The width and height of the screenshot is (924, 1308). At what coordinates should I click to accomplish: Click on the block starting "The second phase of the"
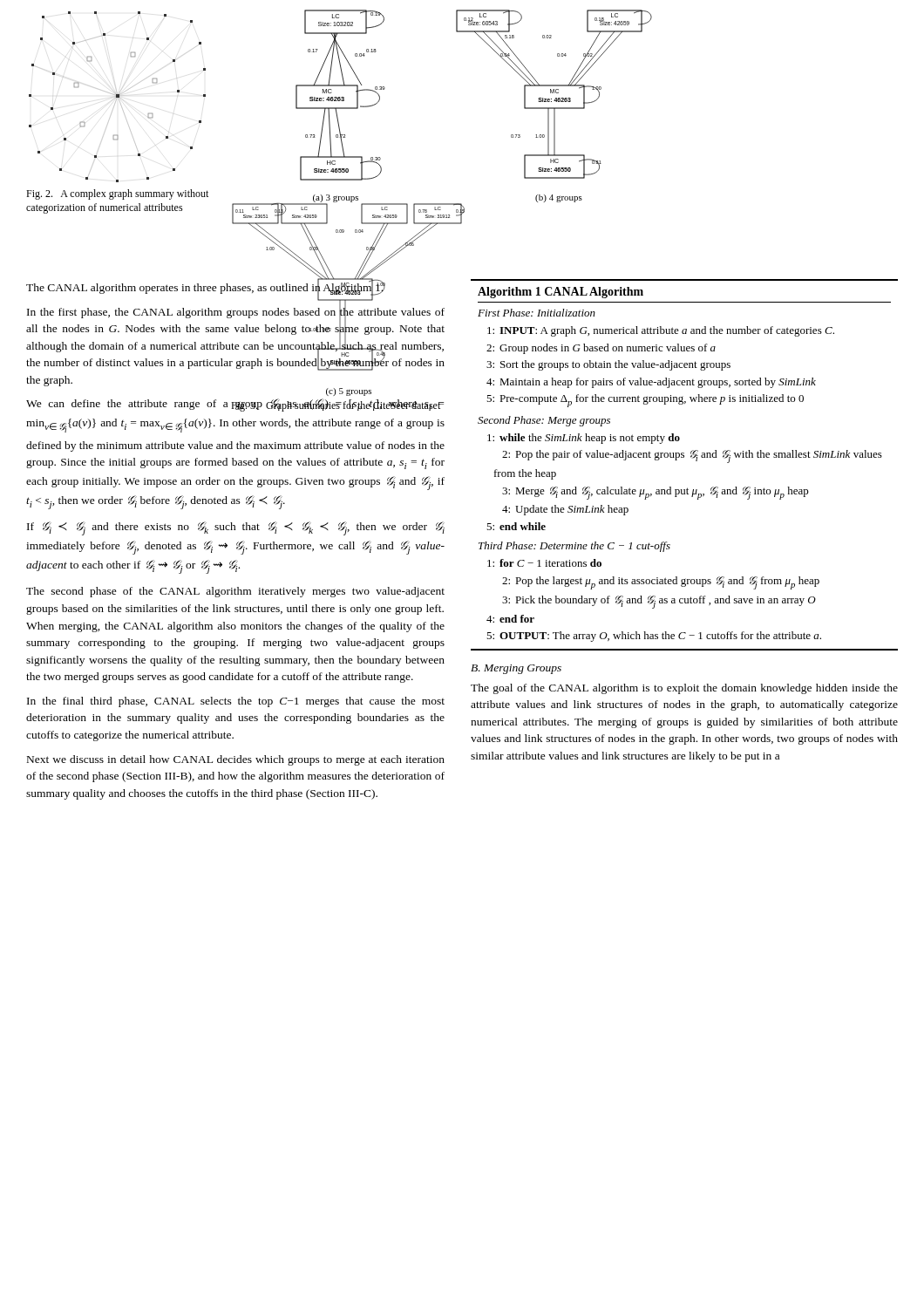(235, 634)
